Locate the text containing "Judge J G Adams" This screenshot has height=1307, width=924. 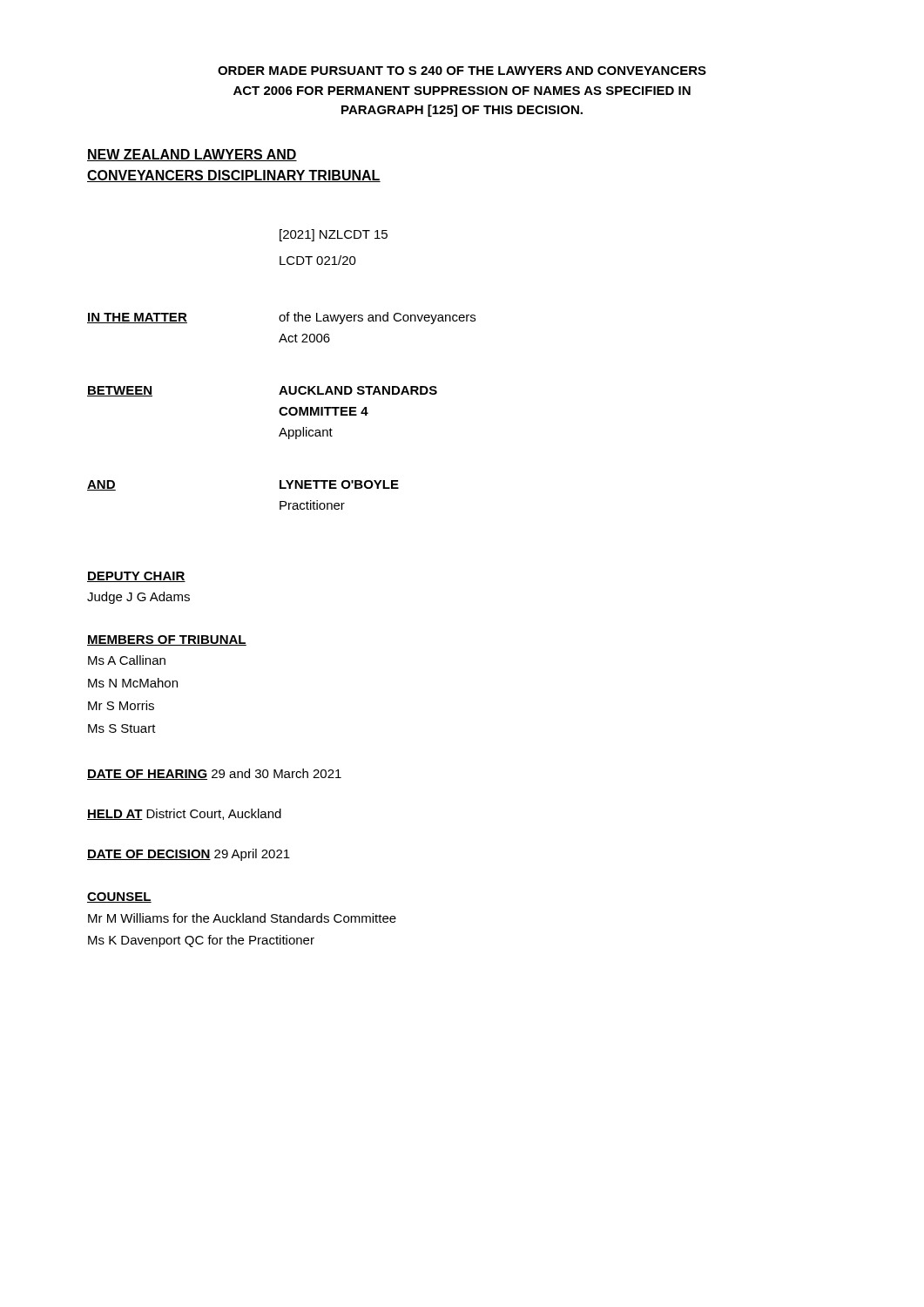tap(139, 596)
